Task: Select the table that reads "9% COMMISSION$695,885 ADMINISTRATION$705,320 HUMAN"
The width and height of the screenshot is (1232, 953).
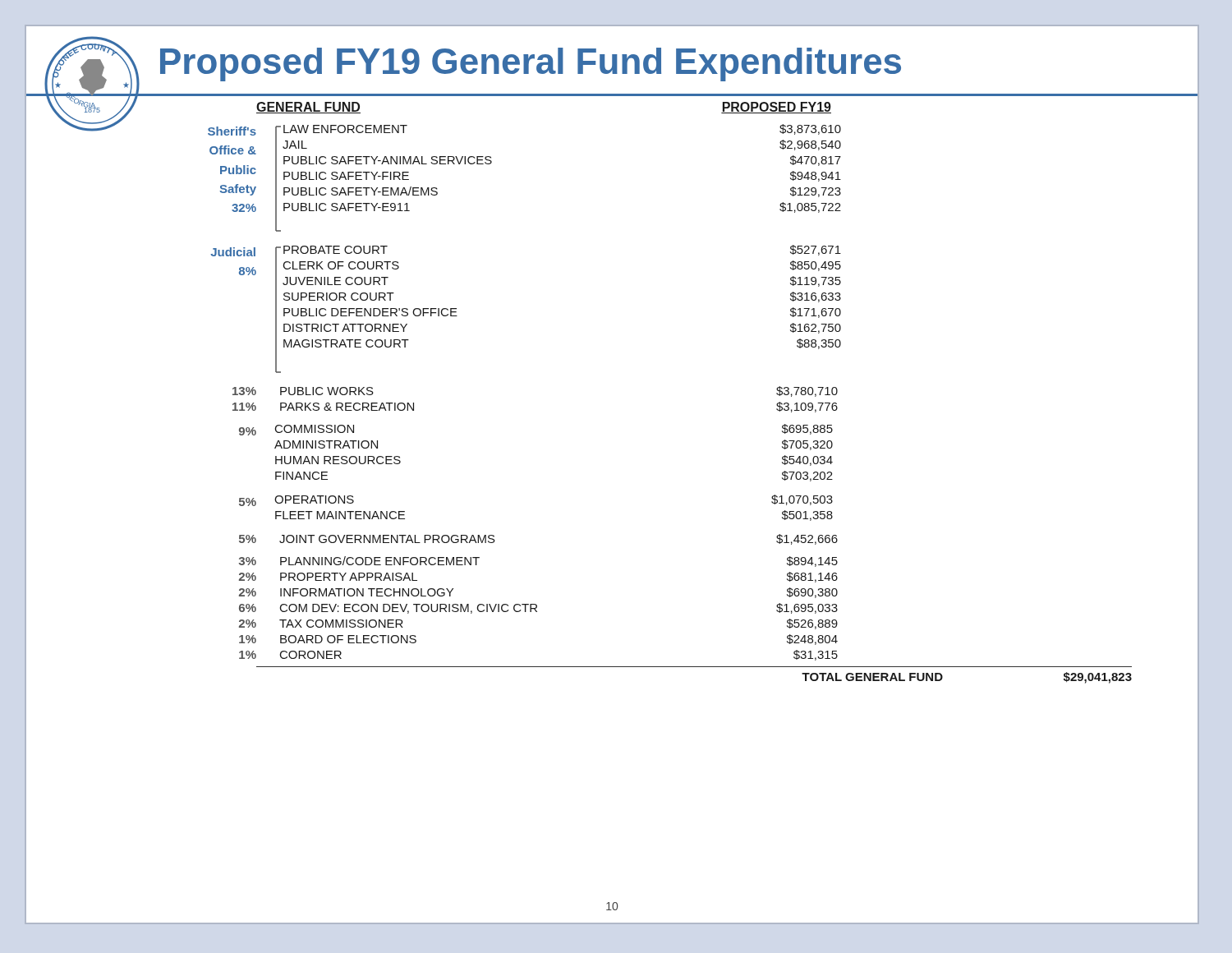Action: (x=645, y=453)
